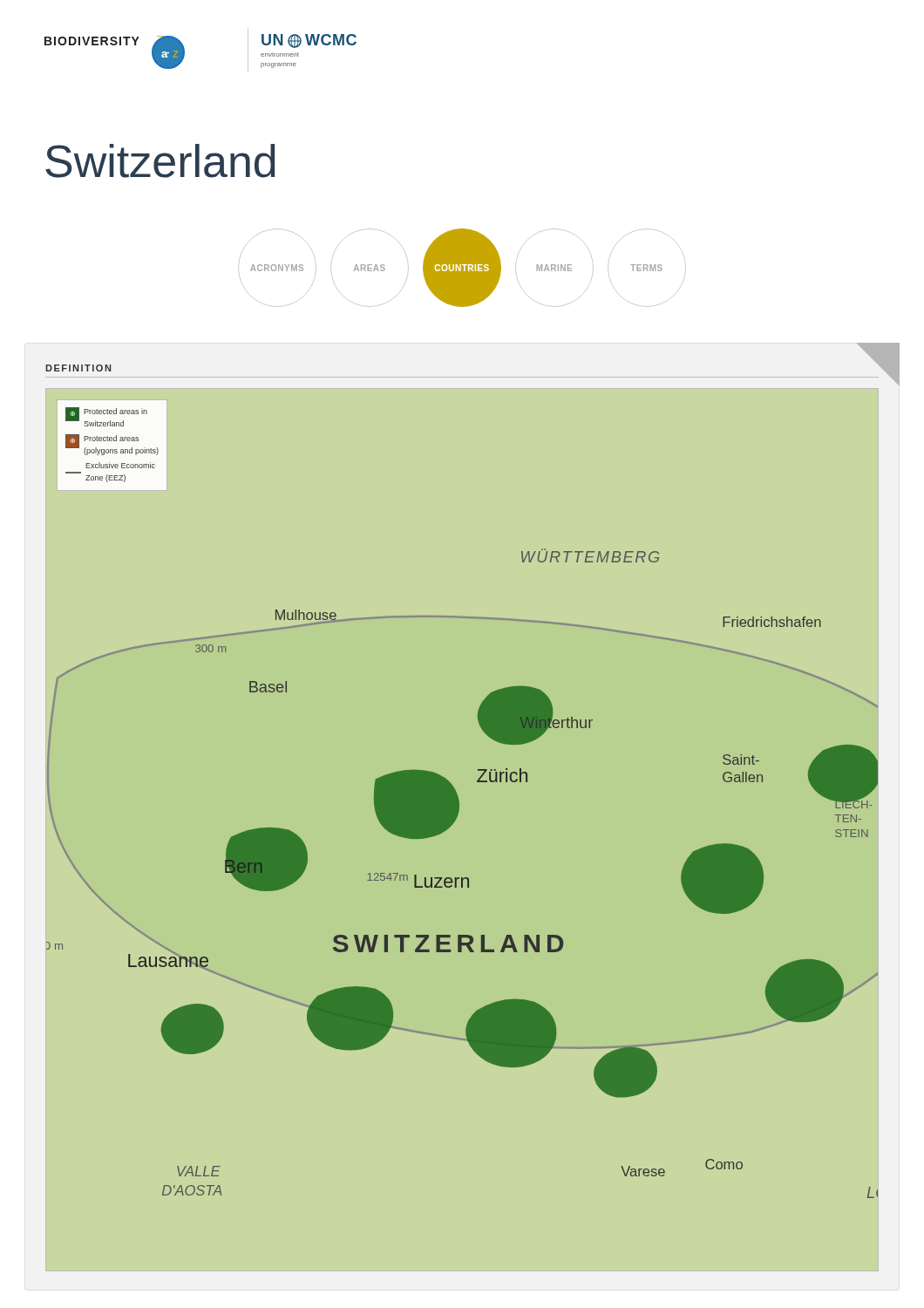Find the title
The width and height of the screenshot is (924, 1308).
tap(161, 161)
